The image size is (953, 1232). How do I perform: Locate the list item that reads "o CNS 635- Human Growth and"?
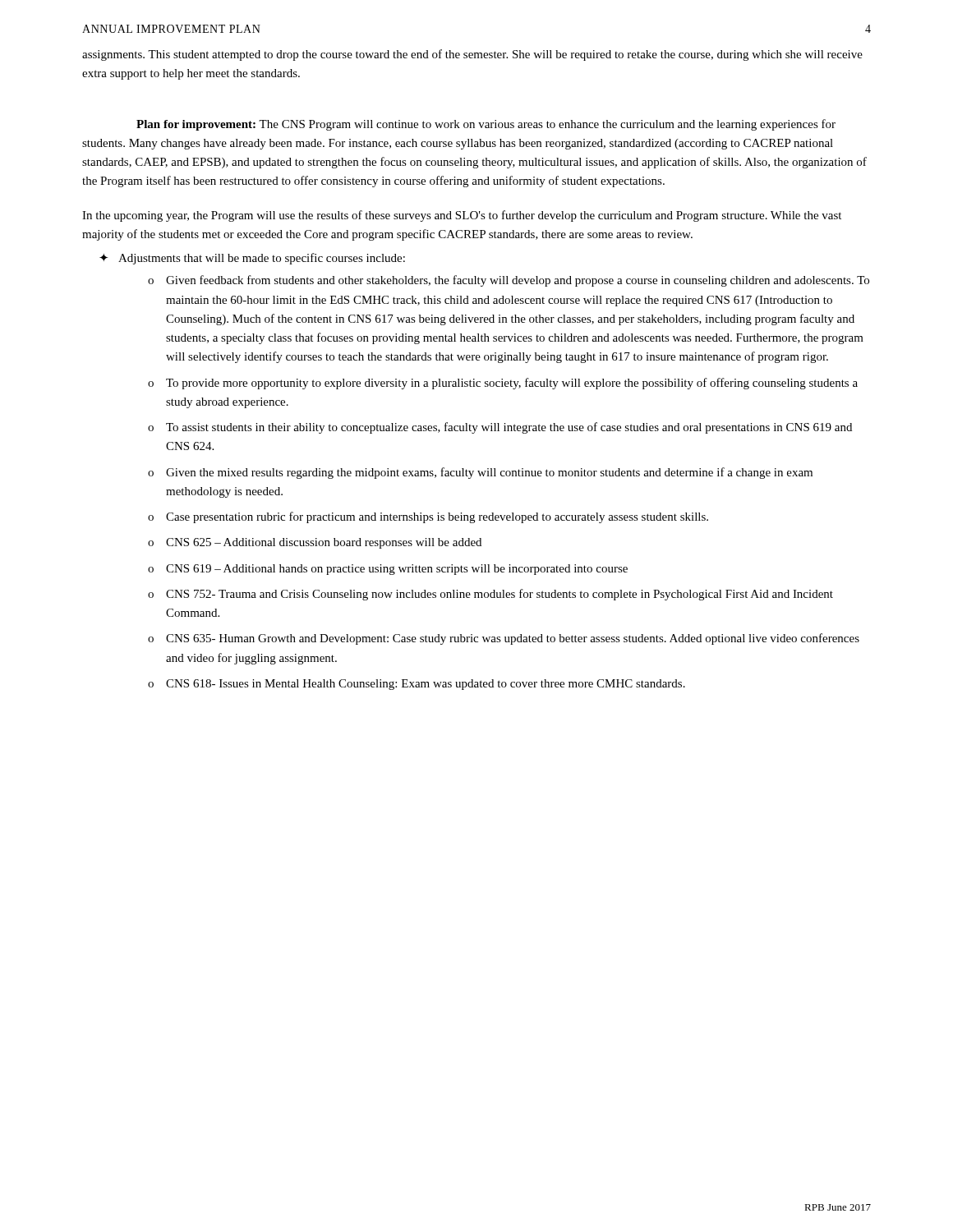click(x=509, y=648)
